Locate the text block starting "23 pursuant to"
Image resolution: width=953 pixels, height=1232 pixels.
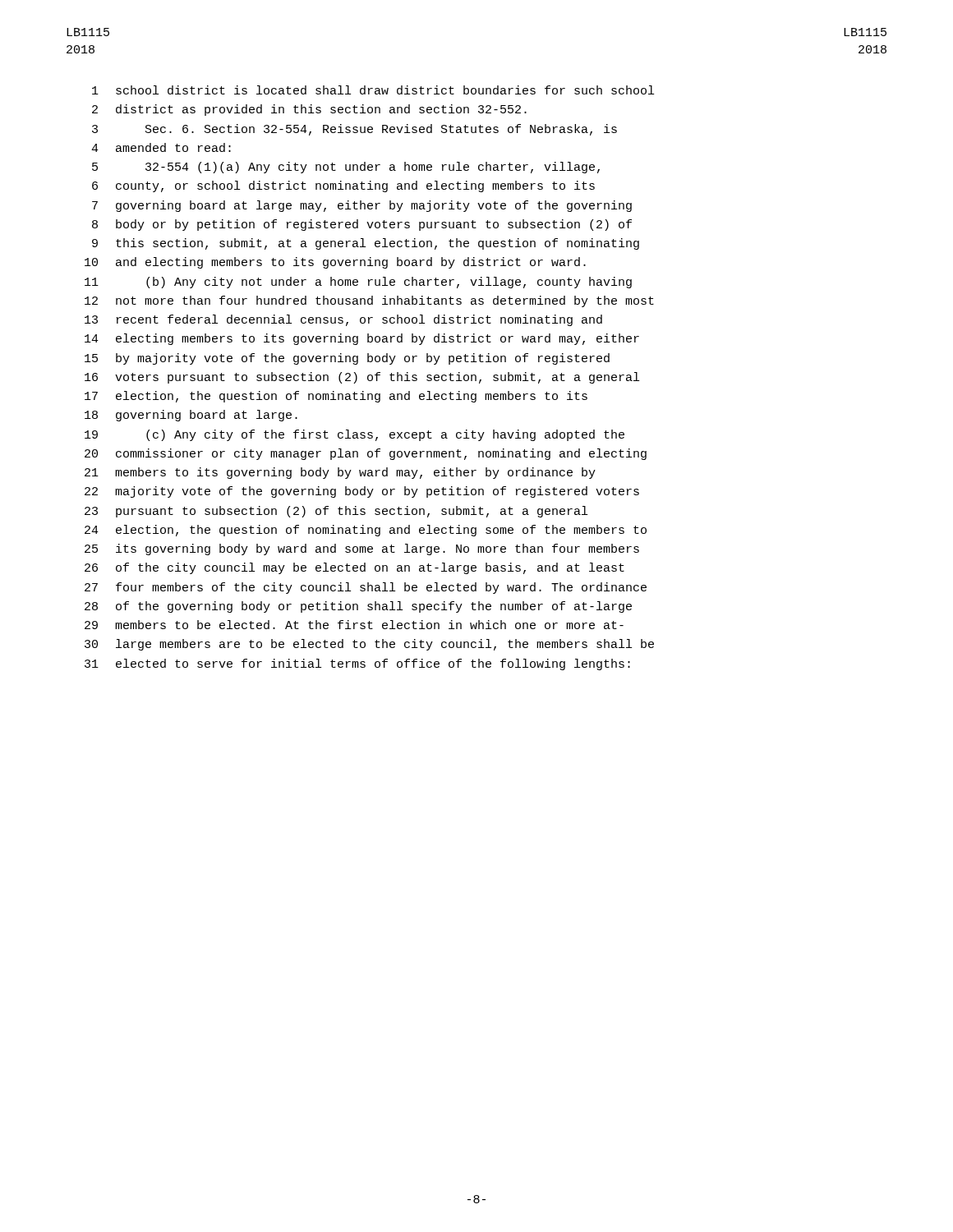[476, 512]
